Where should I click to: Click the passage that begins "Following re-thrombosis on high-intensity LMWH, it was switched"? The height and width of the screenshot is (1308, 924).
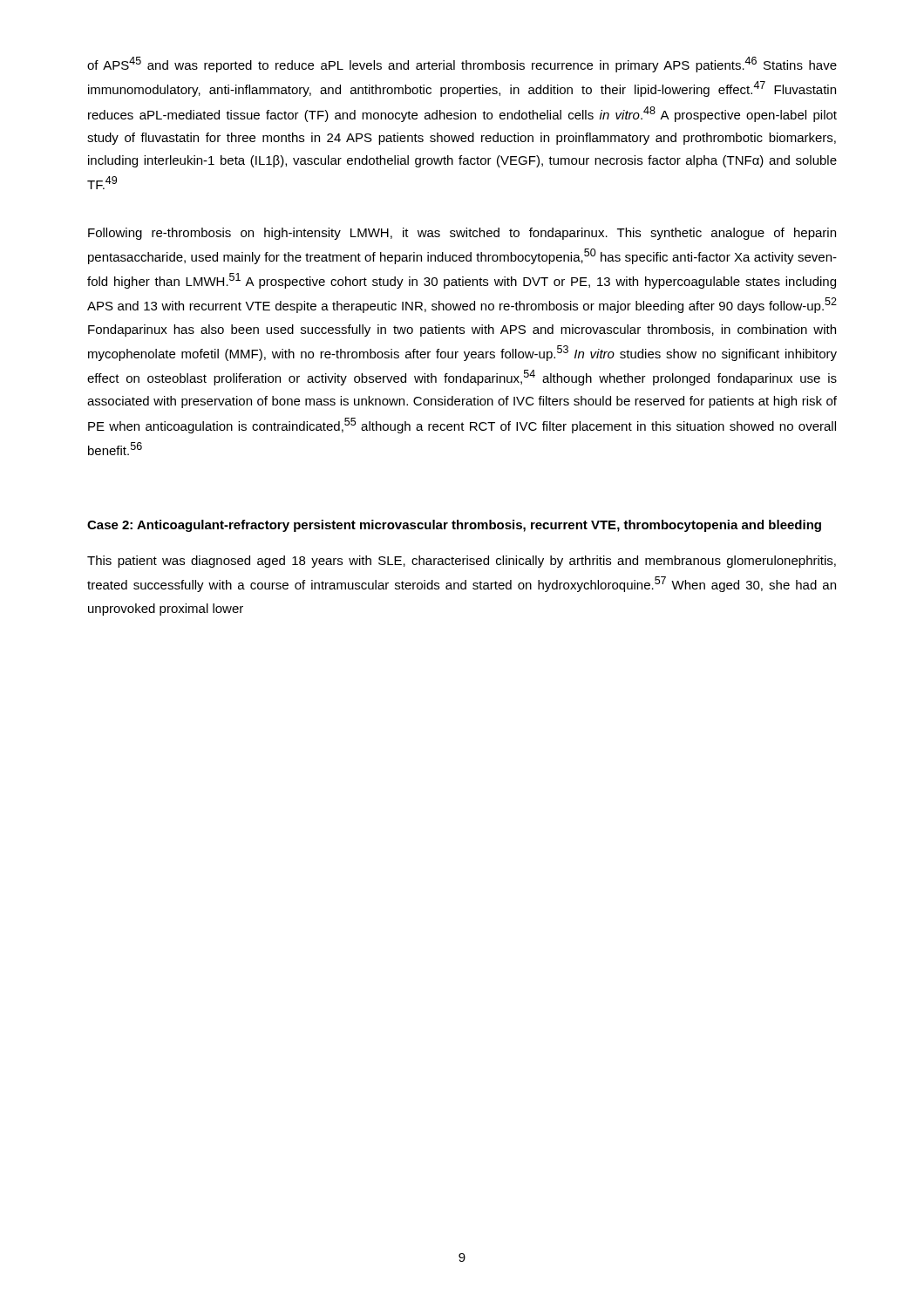pos(462,341)
